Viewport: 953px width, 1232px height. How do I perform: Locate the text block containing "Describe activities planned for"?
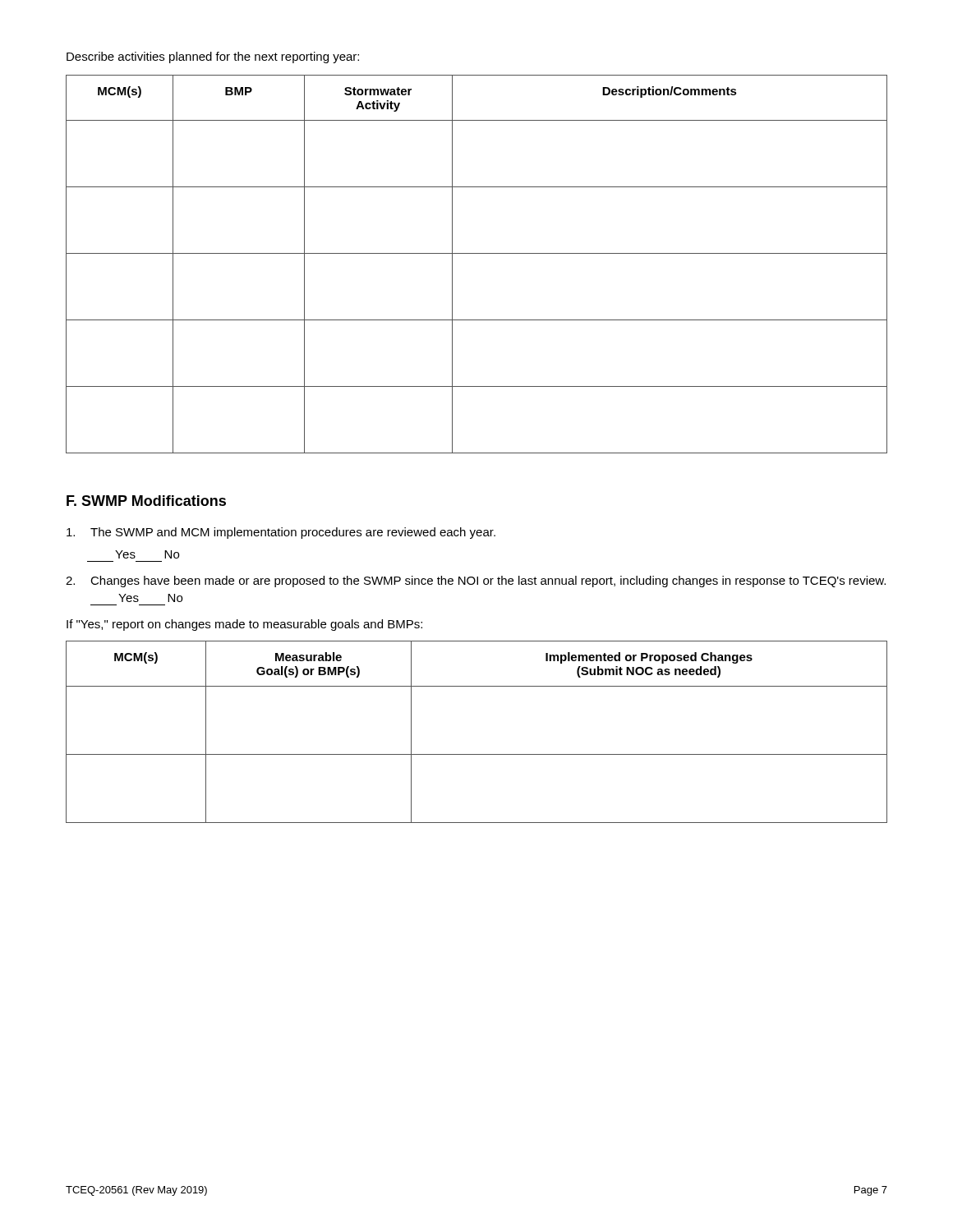pyautogui.click(x=213, y=56)
